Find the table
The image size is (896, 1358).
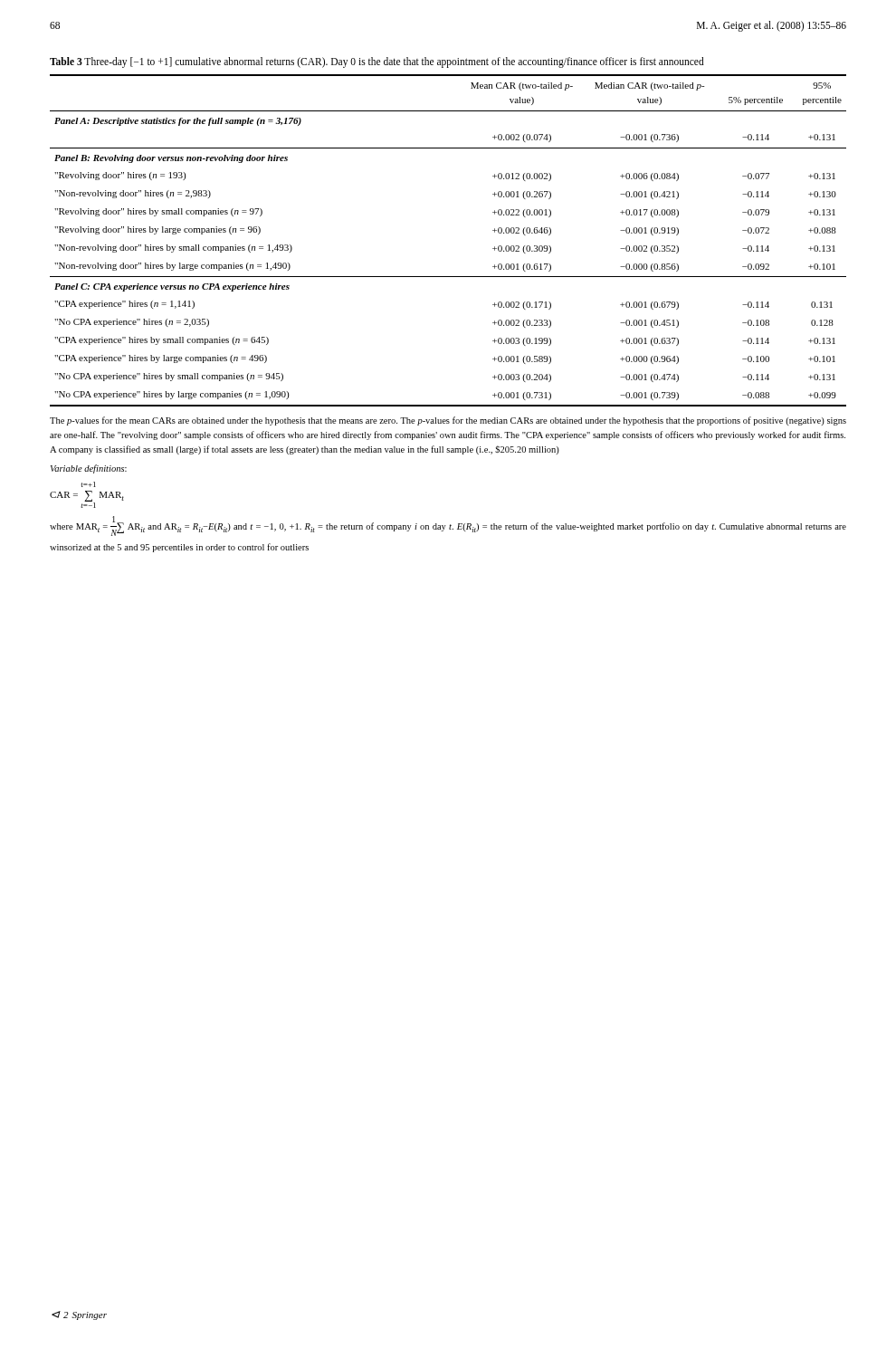[448, 240]
